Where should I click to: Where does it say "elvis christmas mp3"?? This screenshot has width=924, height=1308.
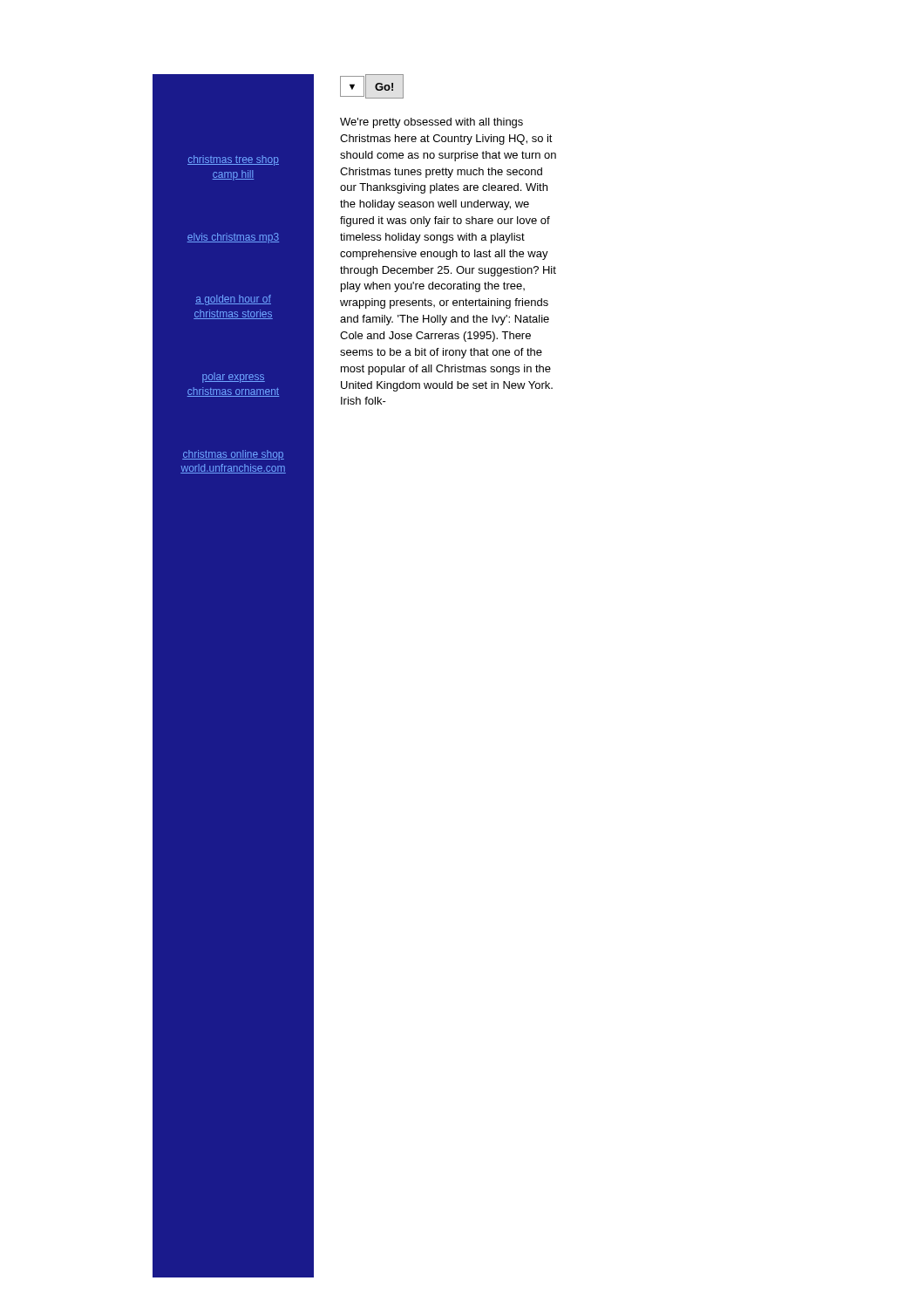233,237
